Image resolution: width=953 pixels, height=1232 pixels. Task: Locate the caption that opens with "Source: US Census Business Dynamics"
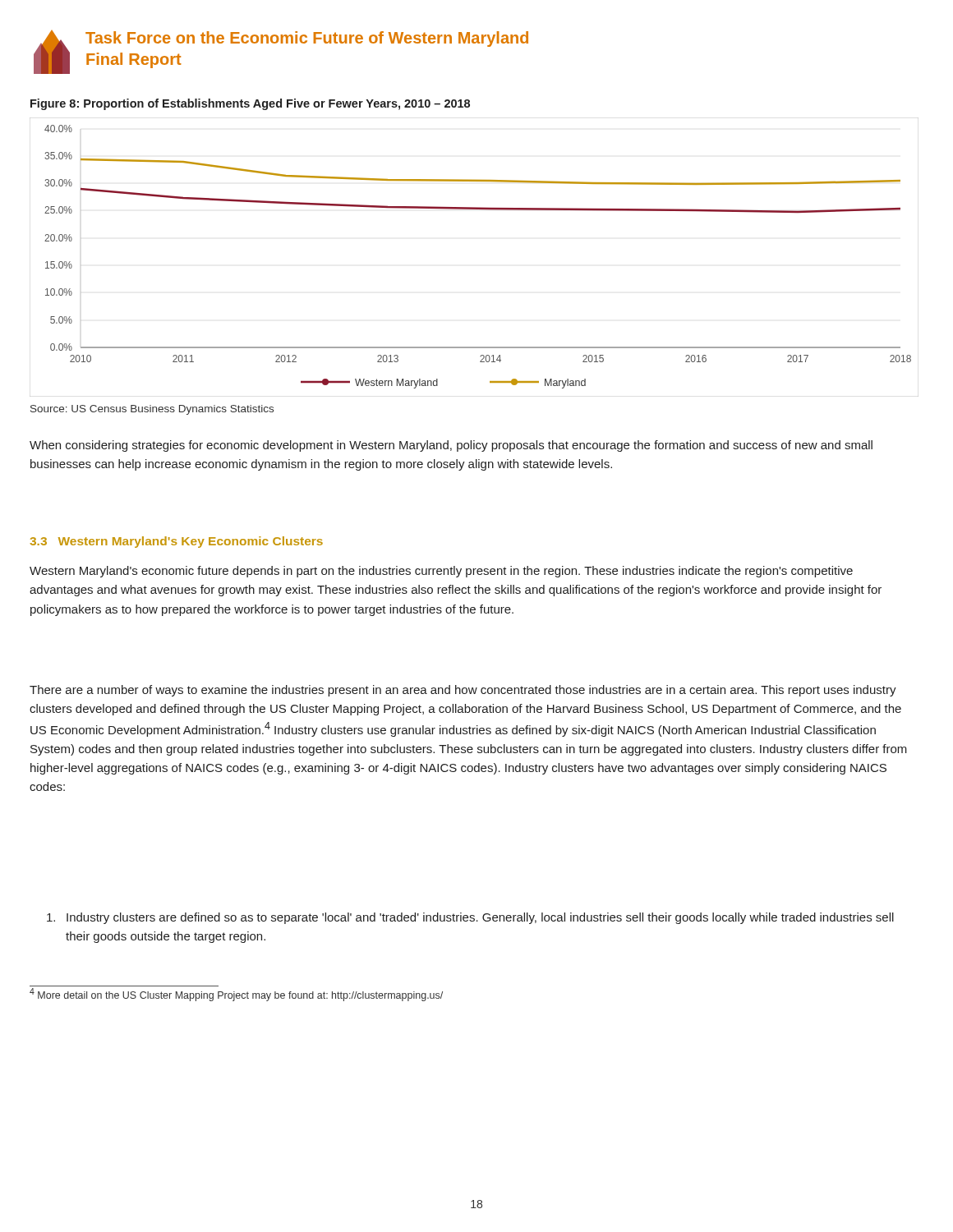[x=152, y=409]
